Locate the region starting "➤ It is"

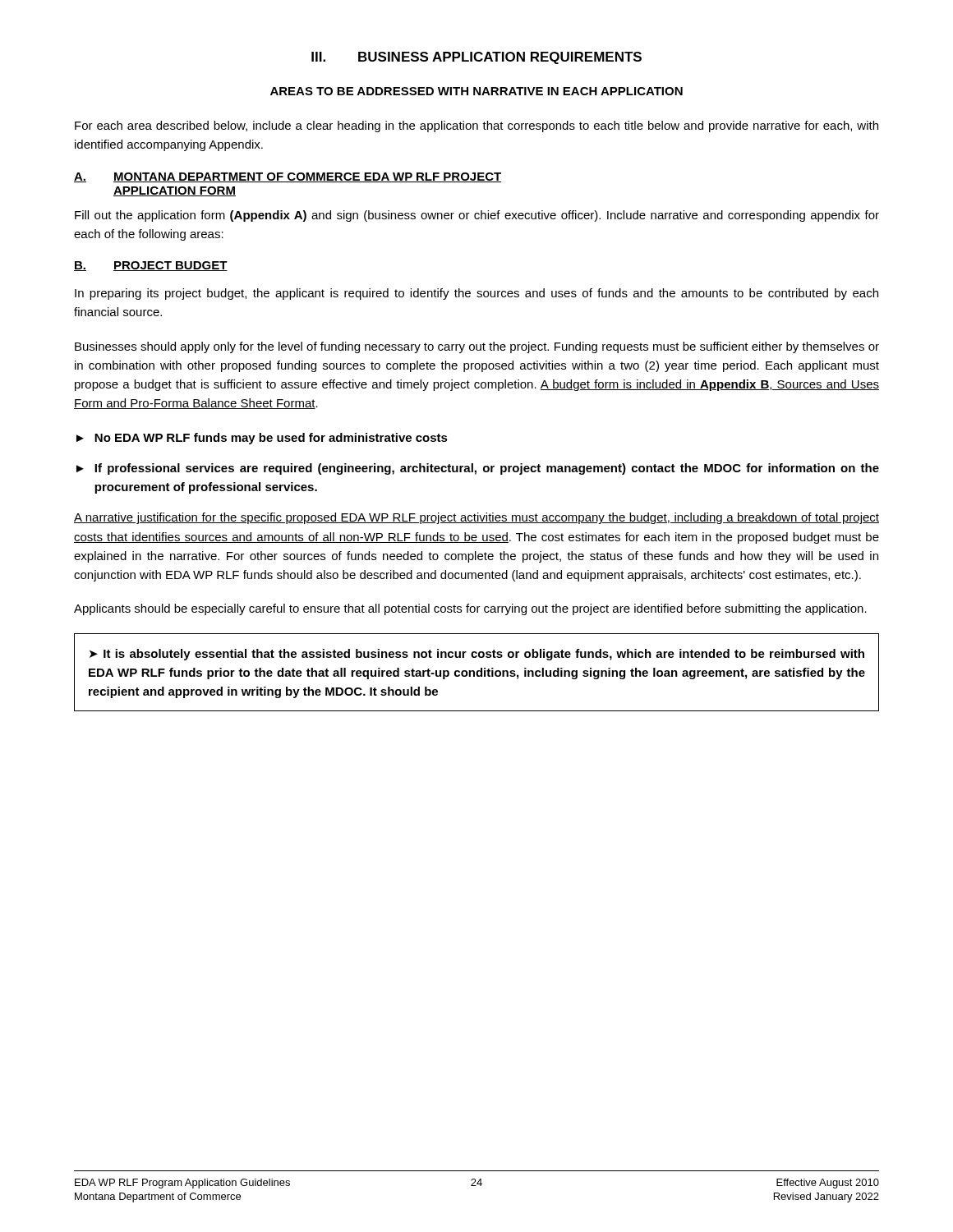coord(476,672)
